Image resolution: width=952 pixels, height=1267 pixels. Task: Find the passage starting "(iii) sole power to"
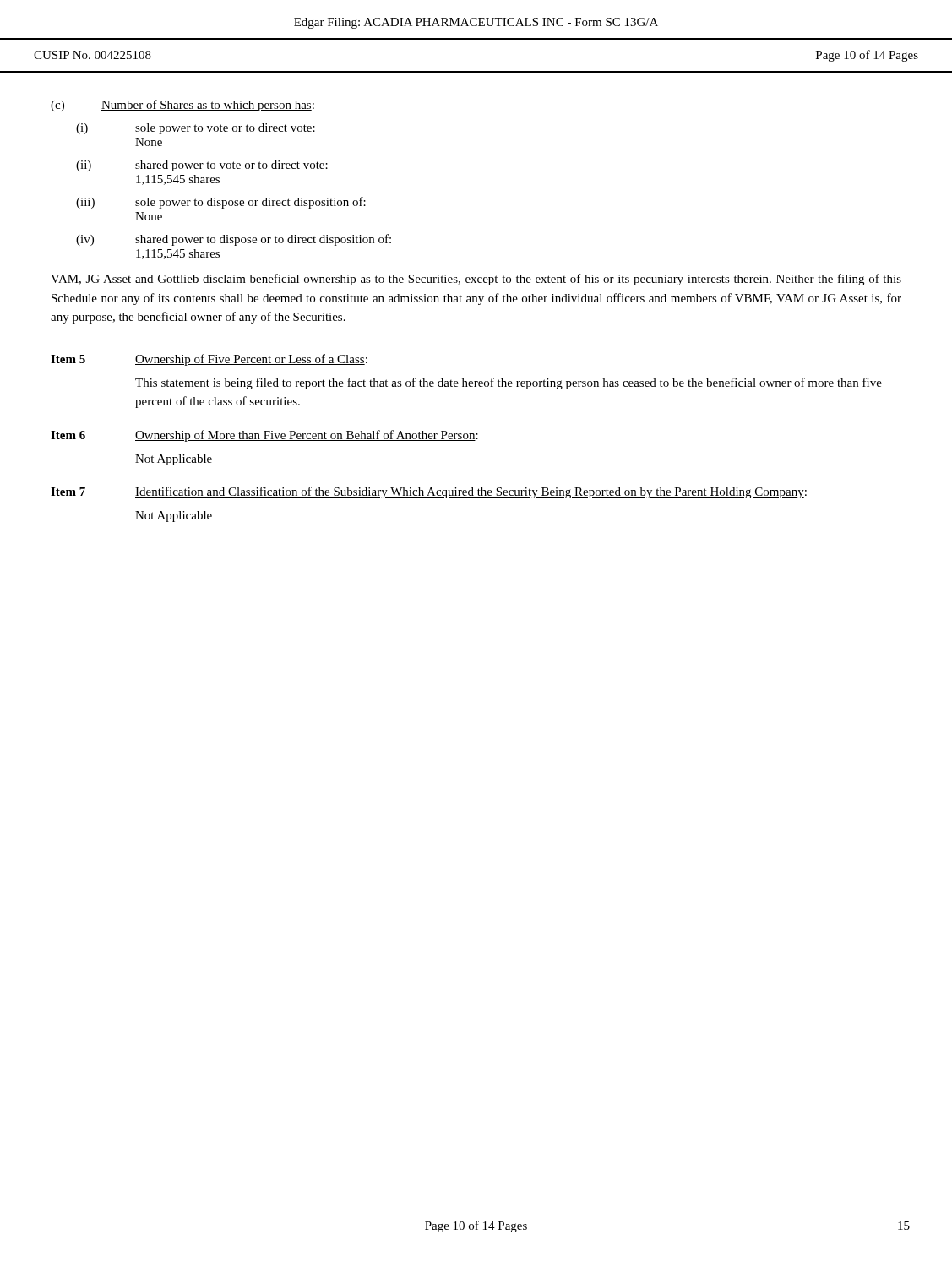tap(221, 203)
